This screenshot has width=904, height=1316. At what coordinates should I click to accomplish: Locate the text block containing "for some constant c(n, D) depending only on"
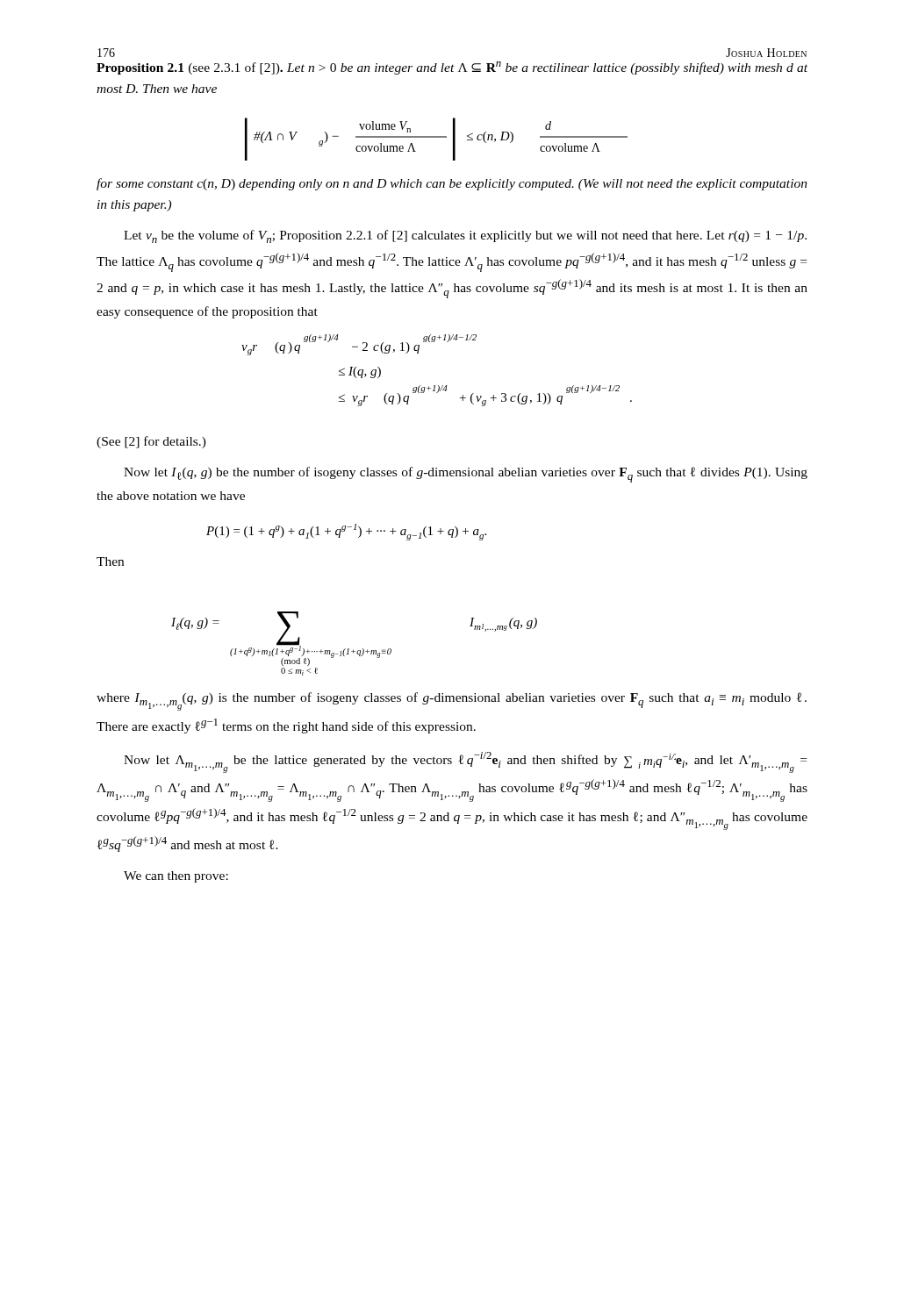pyautogui.click(x=452, y=194)
